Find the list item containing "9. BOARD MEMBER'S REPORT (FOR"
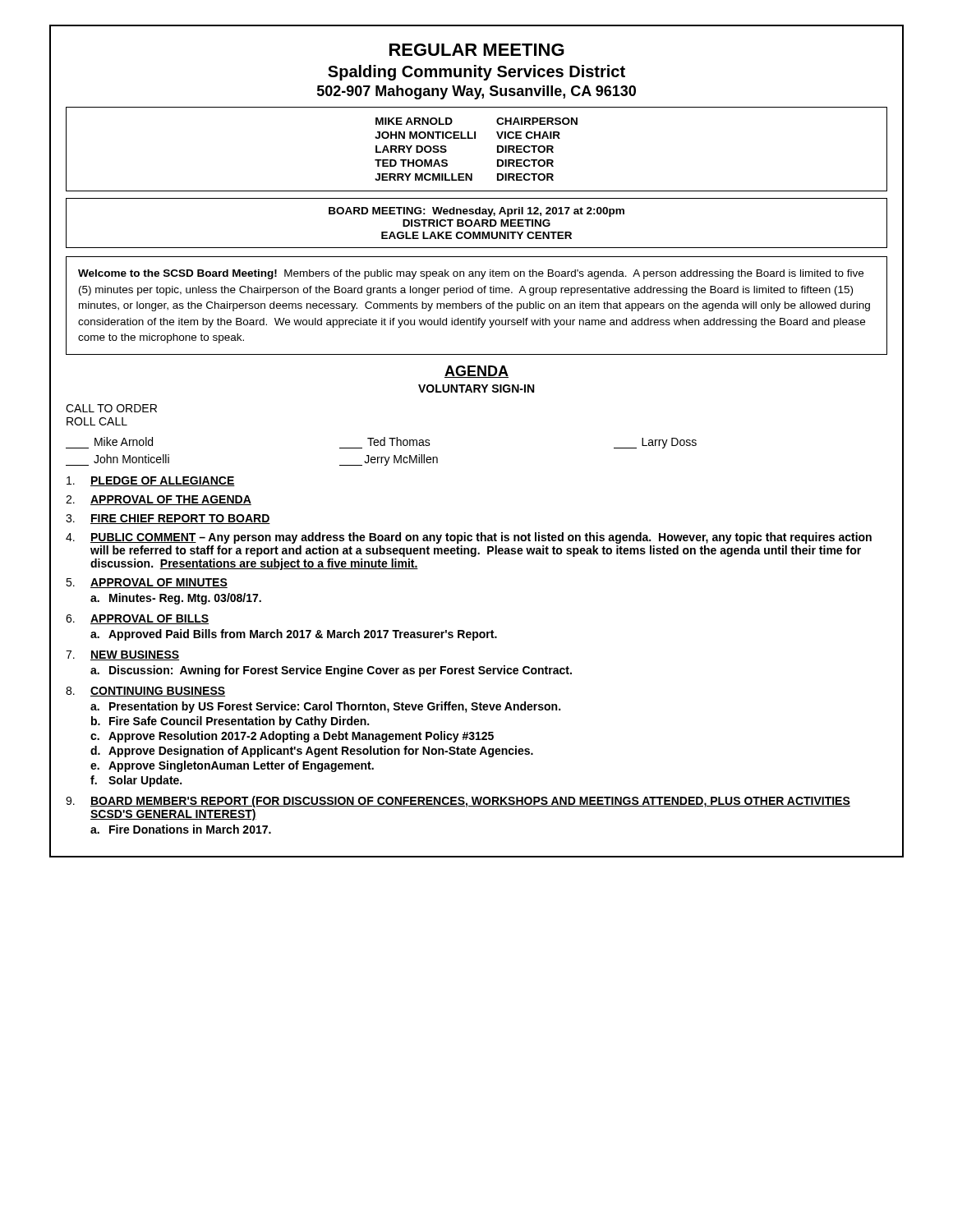 (x=476, y=816)
